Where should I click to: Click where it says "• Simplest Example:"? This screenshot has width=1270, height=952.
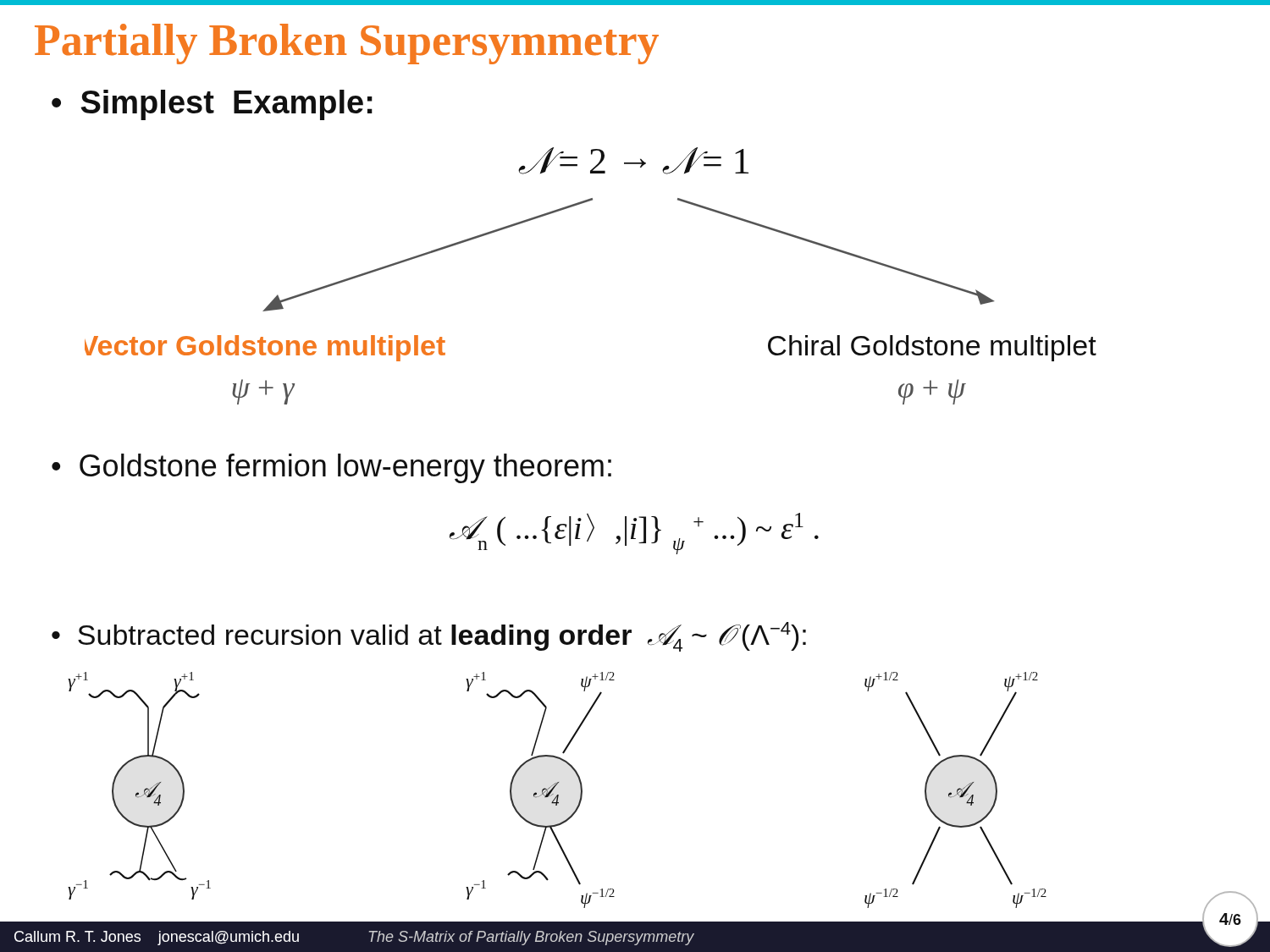(213, 102)
